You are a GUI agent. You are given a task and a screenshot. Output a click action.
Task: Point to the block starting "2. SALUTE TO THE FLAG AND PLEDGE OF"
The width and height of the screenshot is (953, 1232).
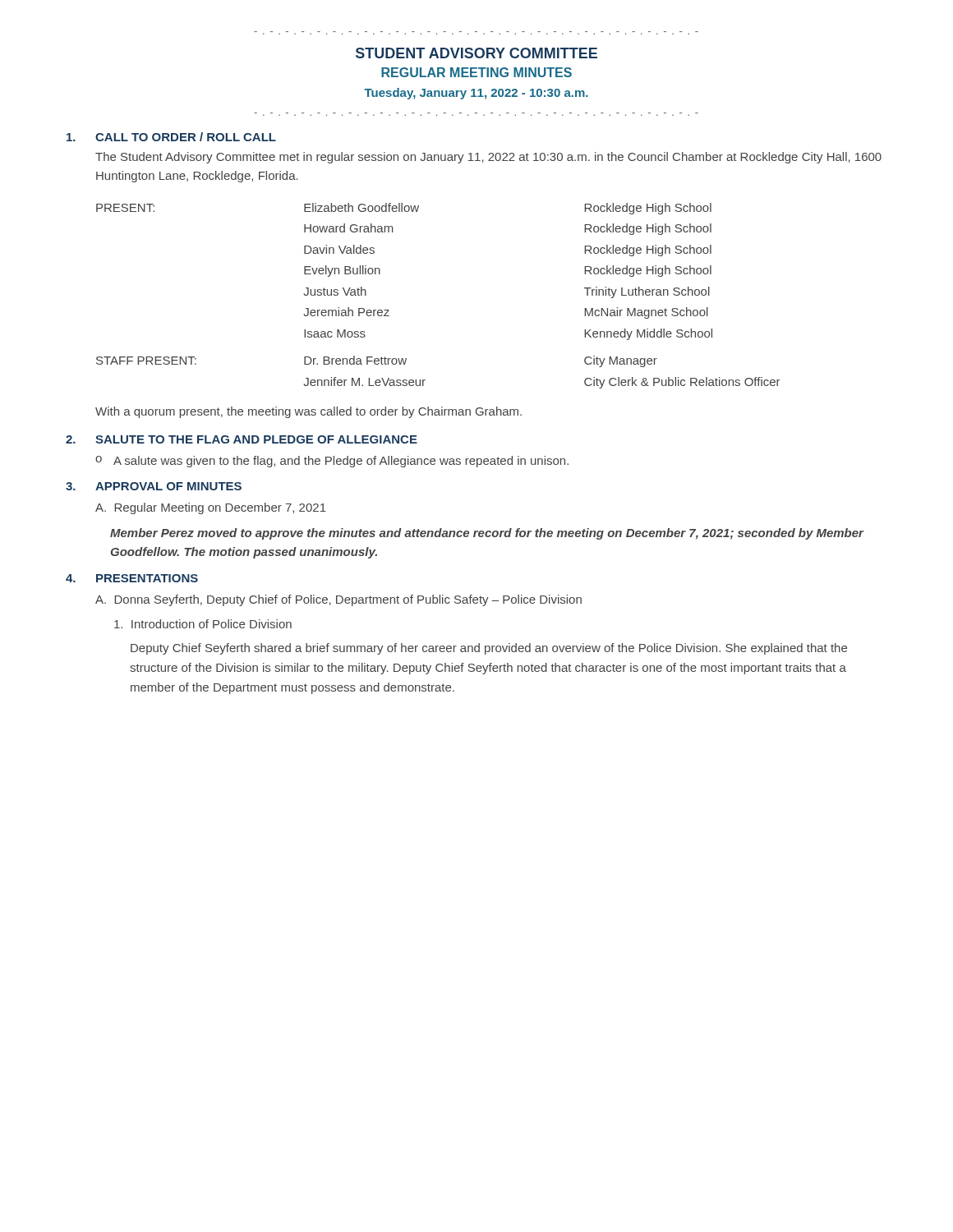tap(242, 439)
